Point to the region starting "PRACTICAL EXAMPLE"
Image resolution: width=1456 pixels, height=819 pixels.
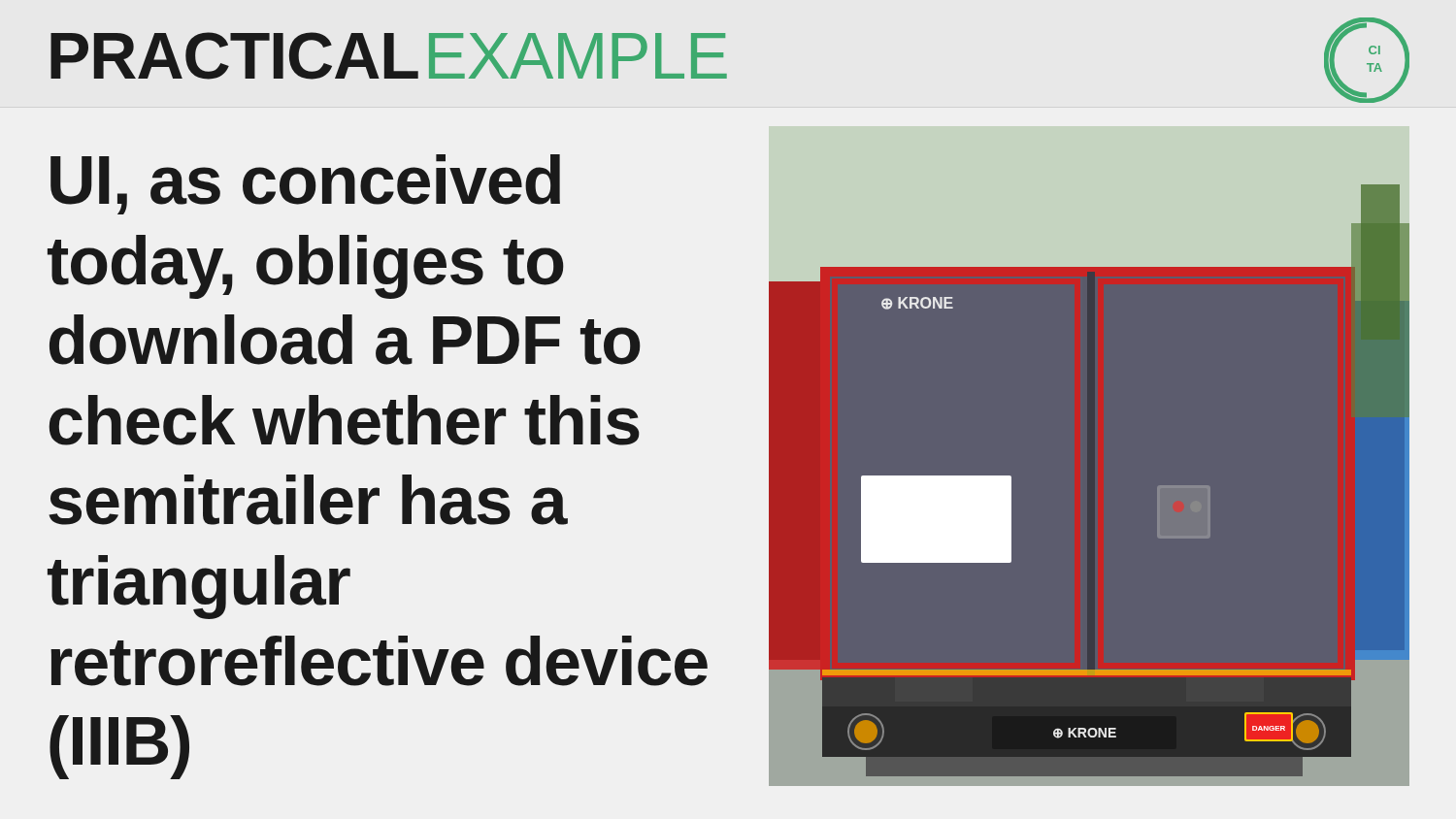click(x=388, y=55)
